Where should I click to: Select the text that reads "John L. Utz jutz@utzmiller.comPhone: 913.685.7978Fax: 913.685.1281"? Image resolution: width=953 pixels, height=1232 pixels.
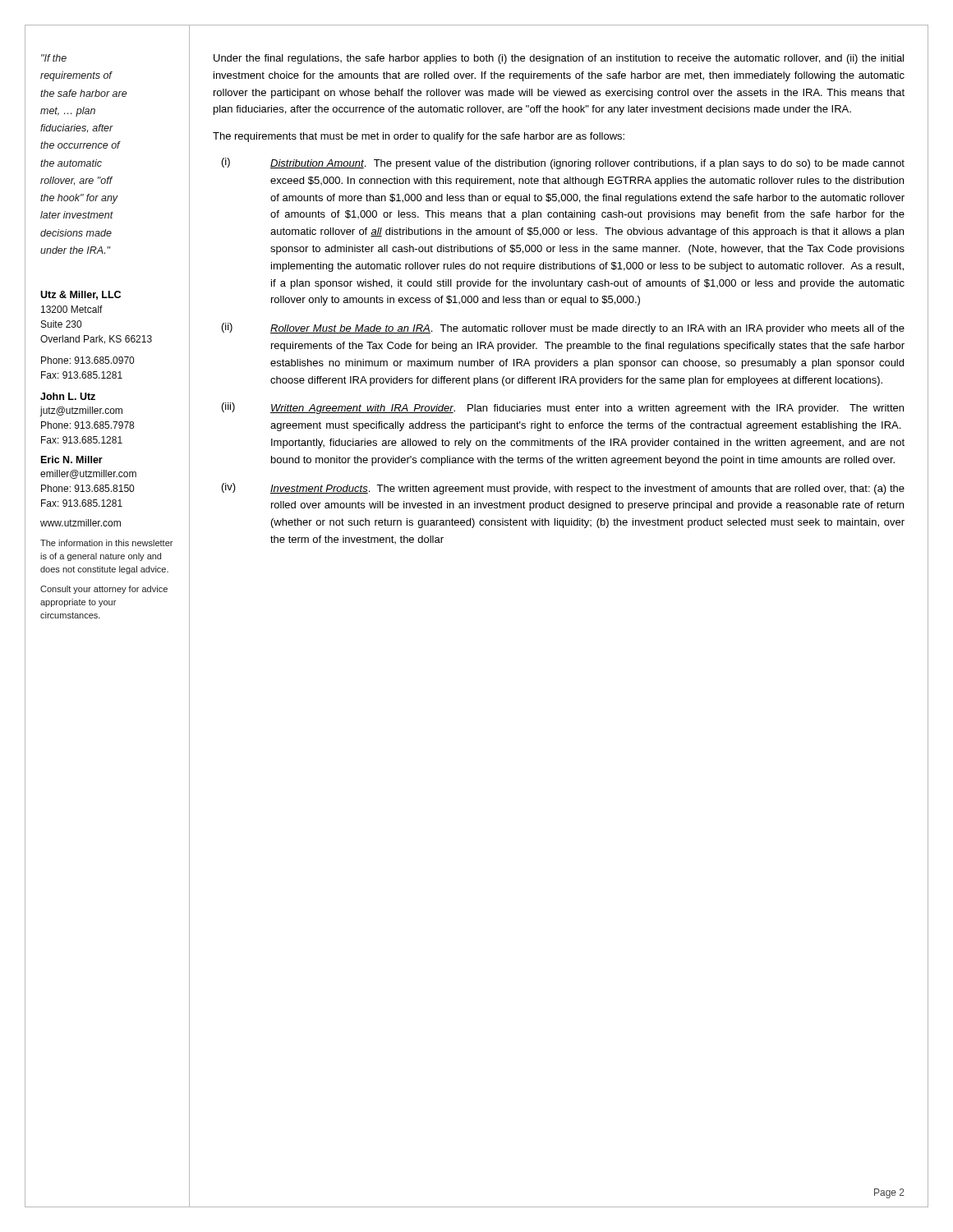[x=107, y=419]
